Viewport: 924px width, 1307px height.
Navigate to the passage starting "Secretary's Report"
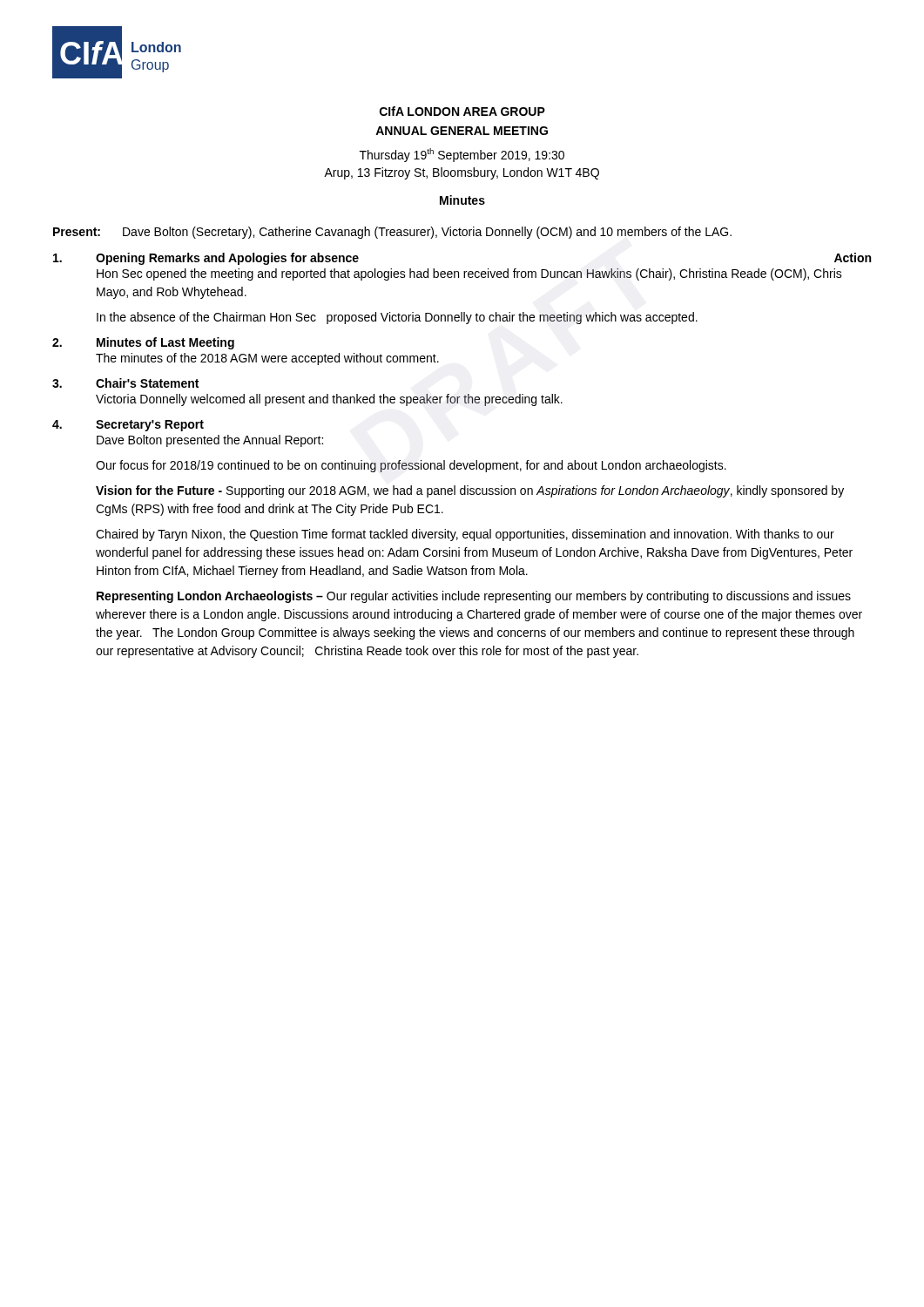(x=150, y=424)
